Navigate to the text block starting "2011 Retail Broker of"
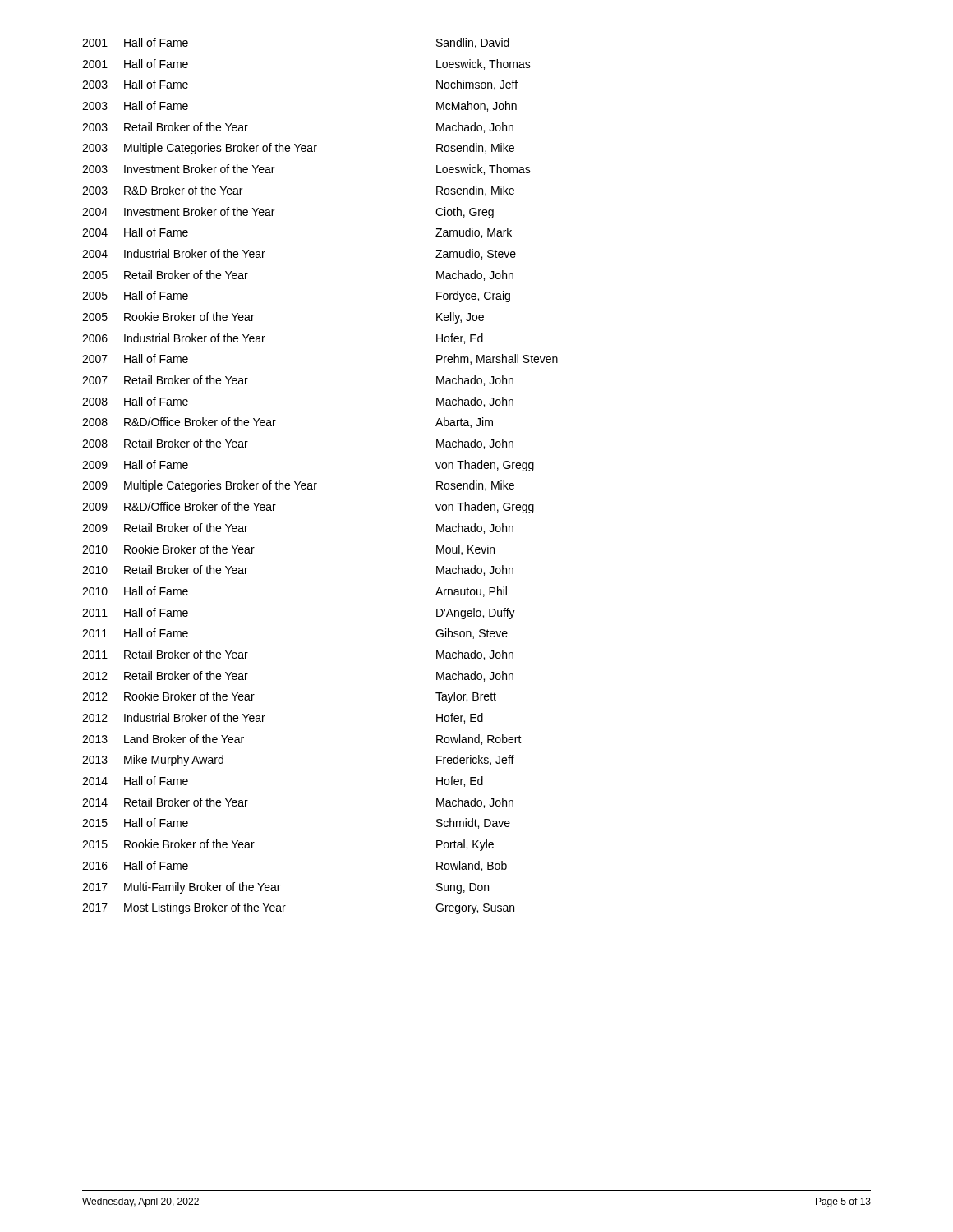The width and height of the screenshot is (953, 1232). (90, 655)
